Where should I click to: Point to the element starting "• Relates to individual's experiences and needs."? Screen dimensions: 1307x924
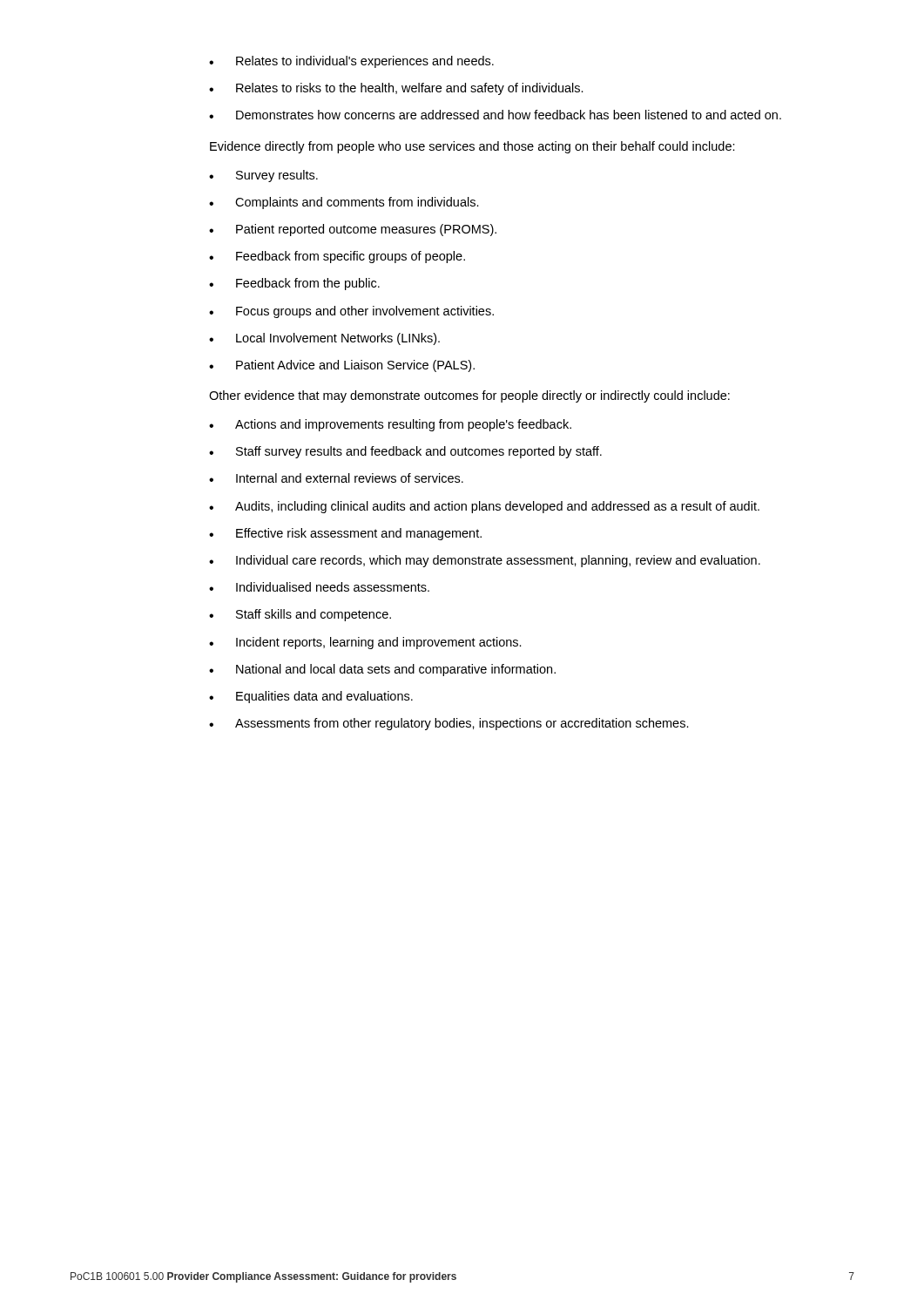[351, 62]
